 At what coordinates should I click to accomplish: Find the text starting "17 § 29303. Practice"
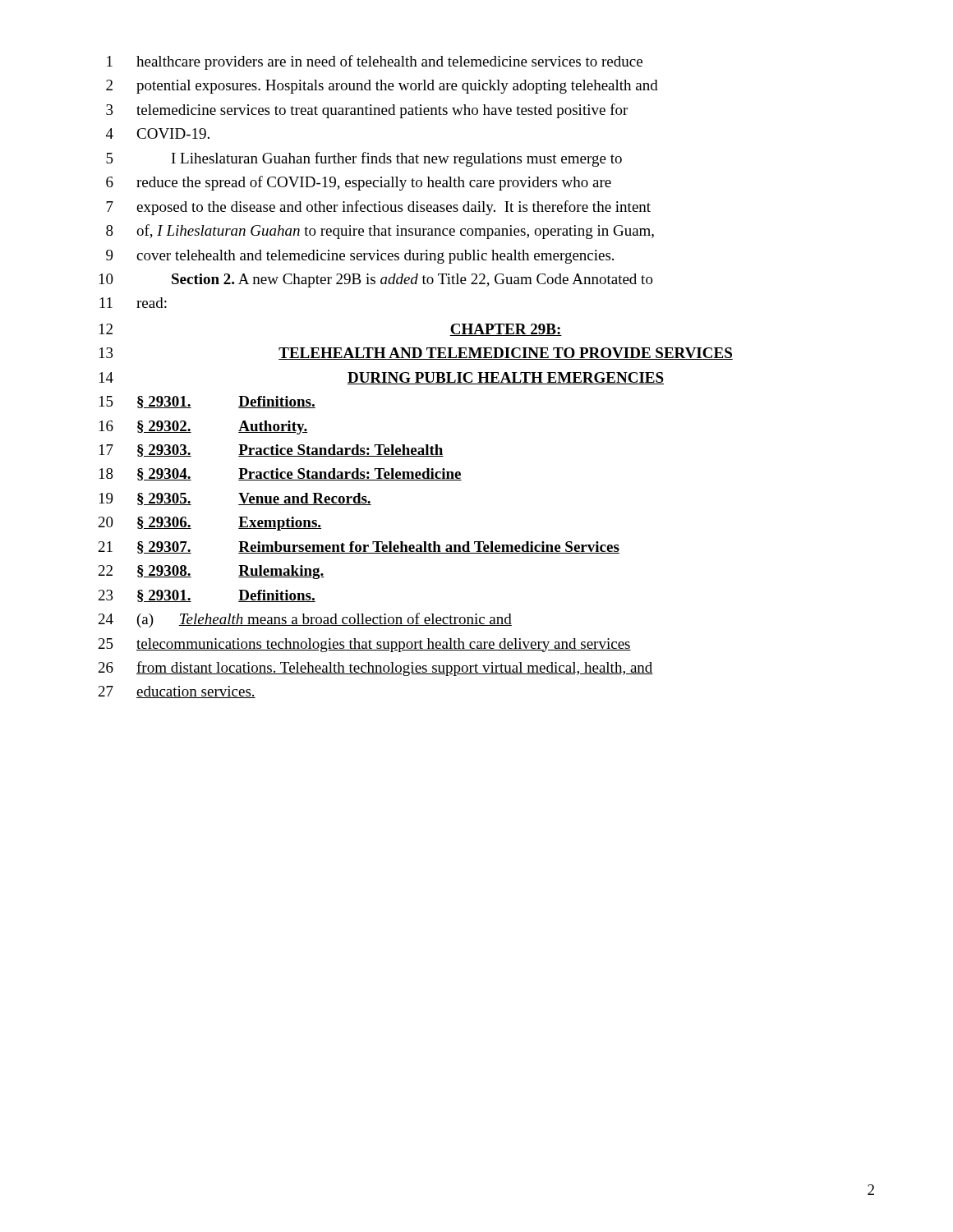(x=272, y=451)
